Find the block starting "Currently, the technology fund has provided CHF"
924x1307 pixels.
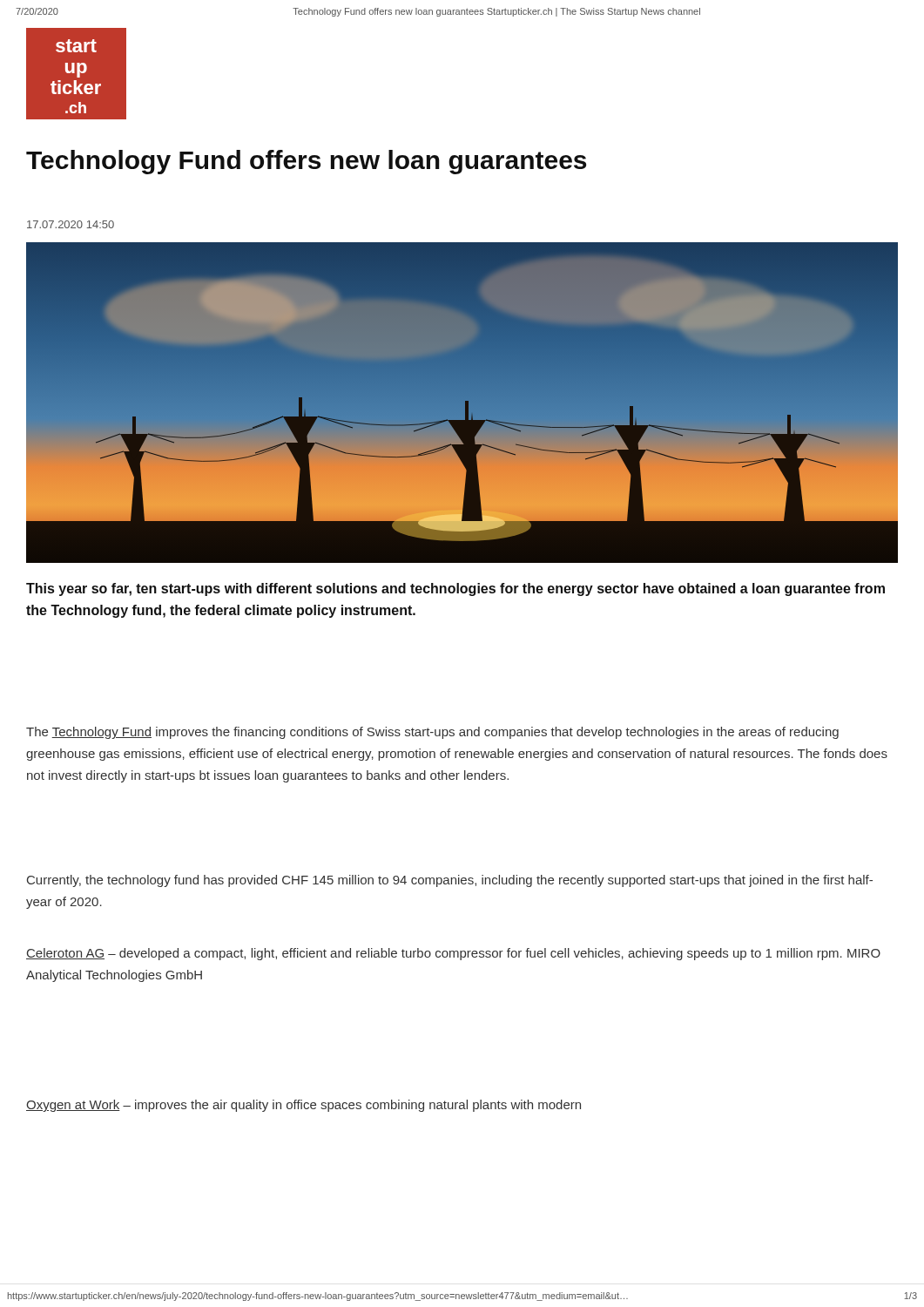450,890
